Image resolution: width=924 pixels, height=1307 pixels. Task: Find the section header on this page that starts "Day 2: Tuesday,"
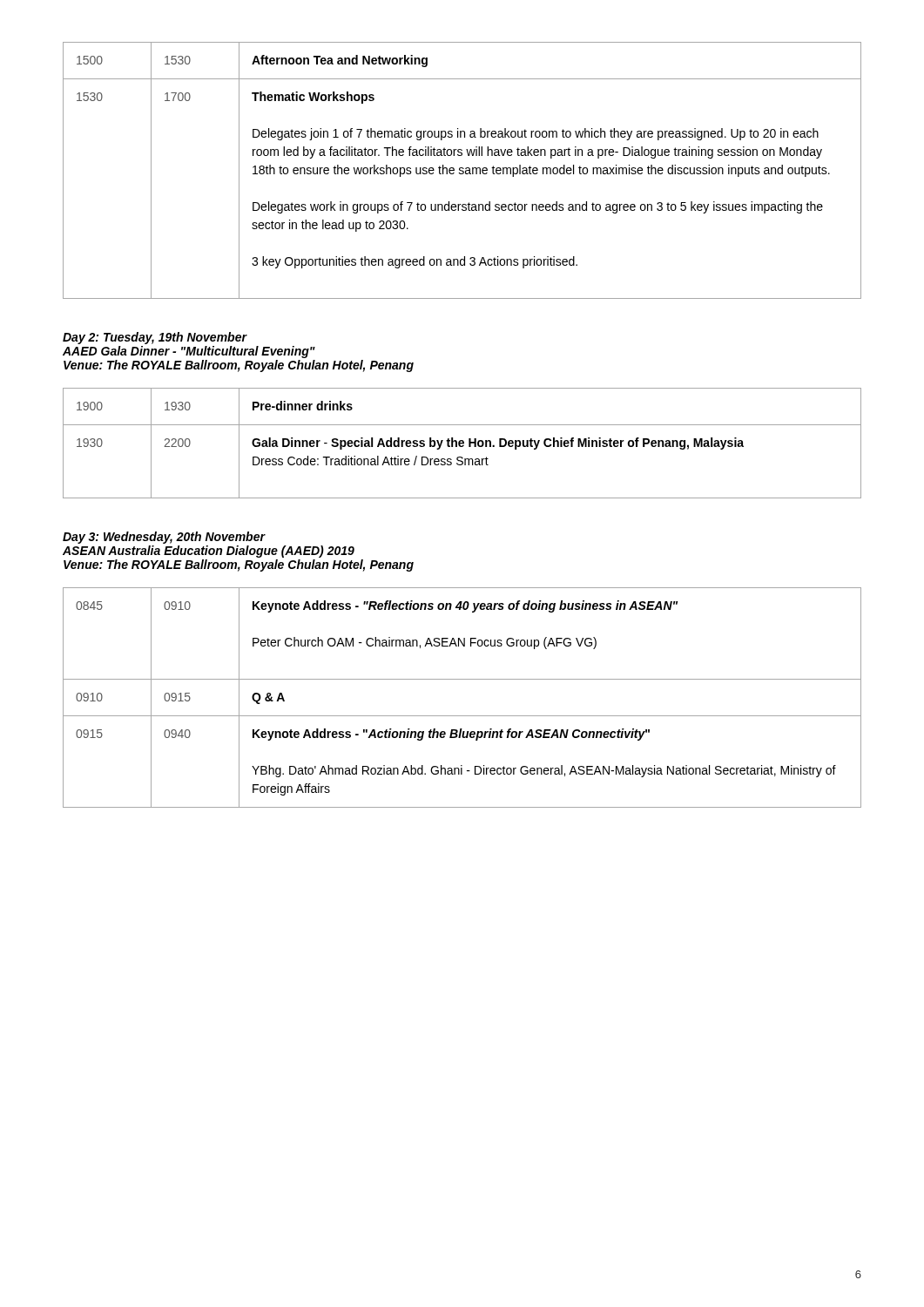coord(238,351)
